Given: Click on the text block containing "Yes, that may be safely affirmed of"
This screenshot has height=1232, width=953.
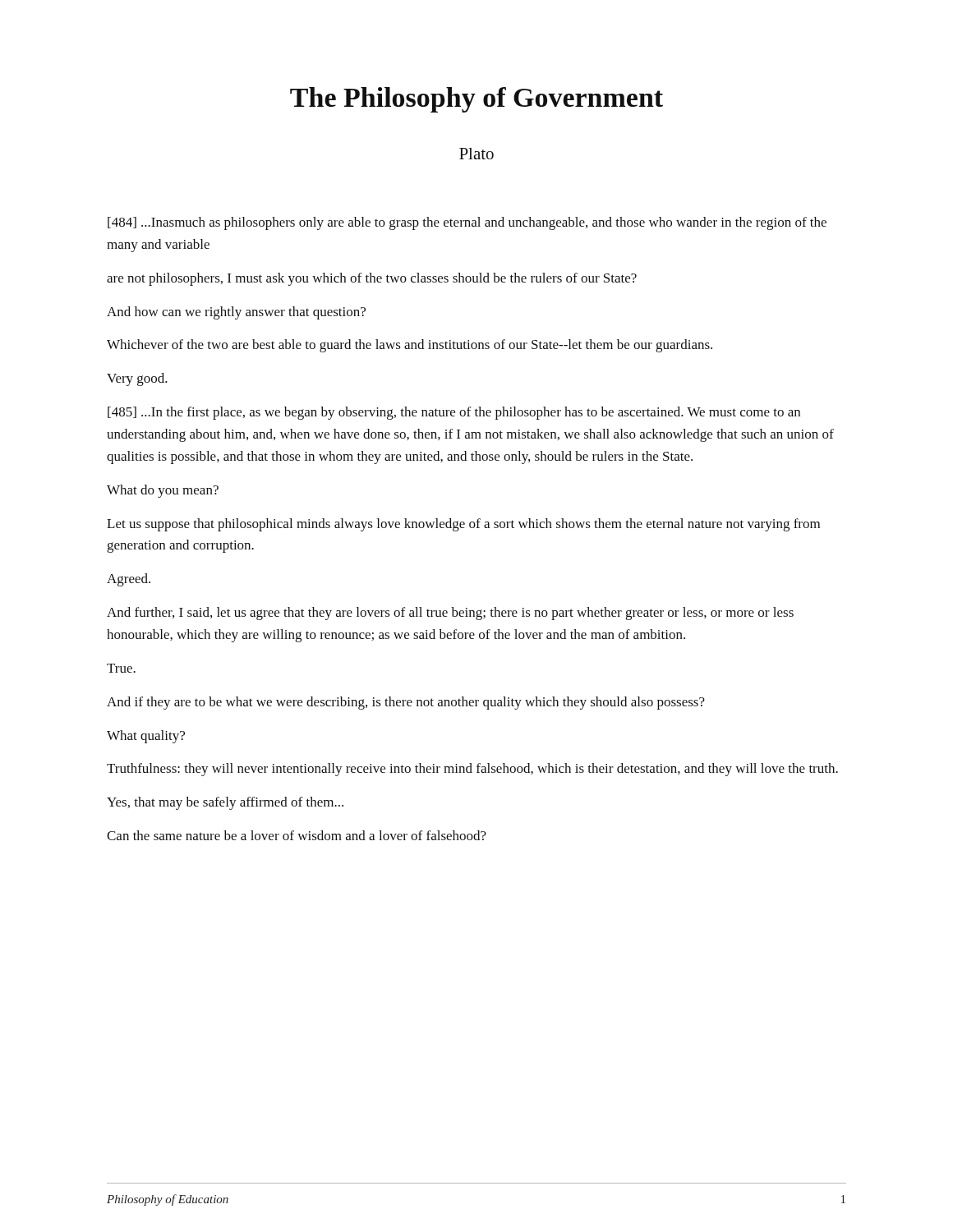Looking at the screenshot, I should [226, 802].
